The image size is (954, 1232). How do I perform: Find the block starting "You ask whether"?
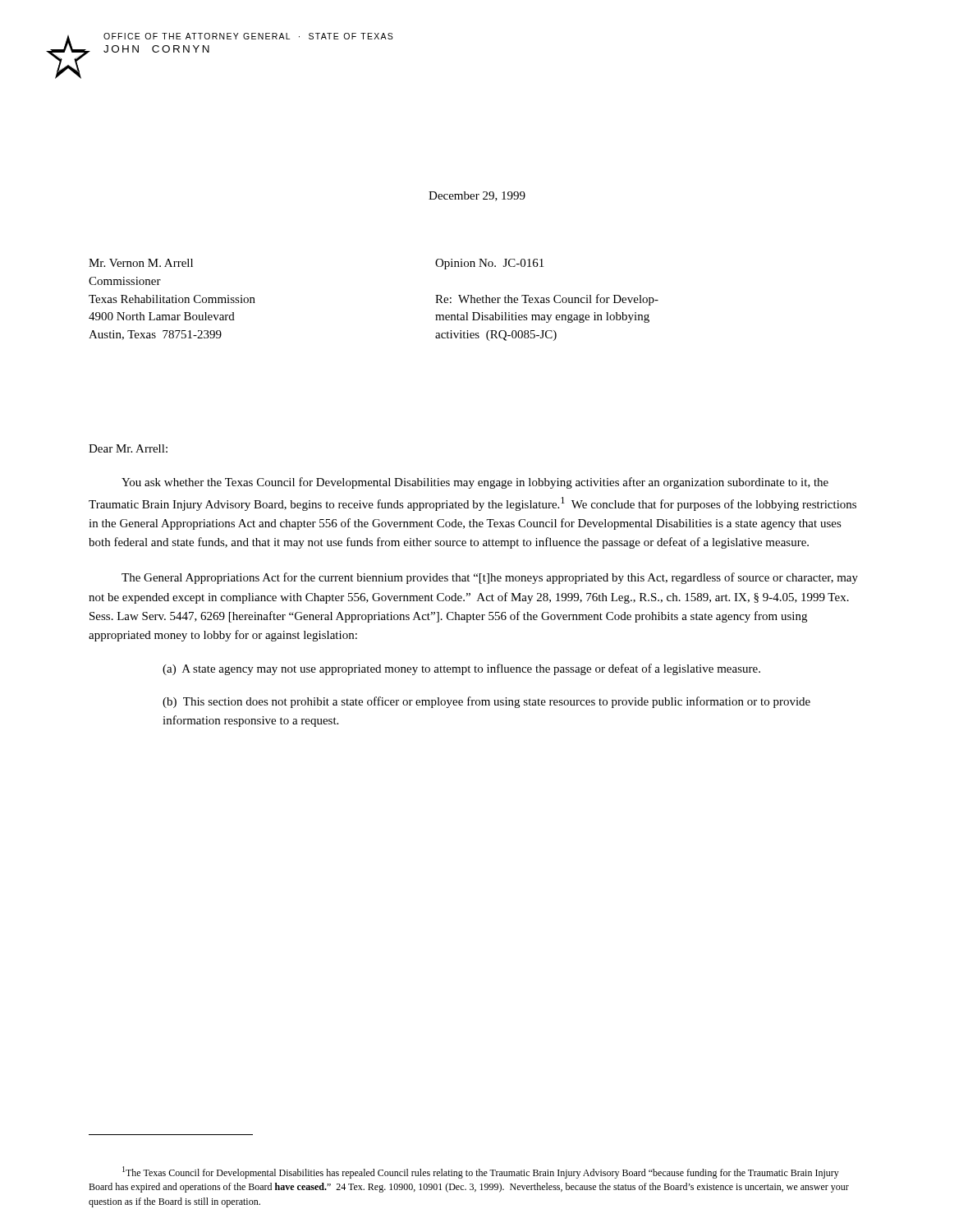point(473,512)
